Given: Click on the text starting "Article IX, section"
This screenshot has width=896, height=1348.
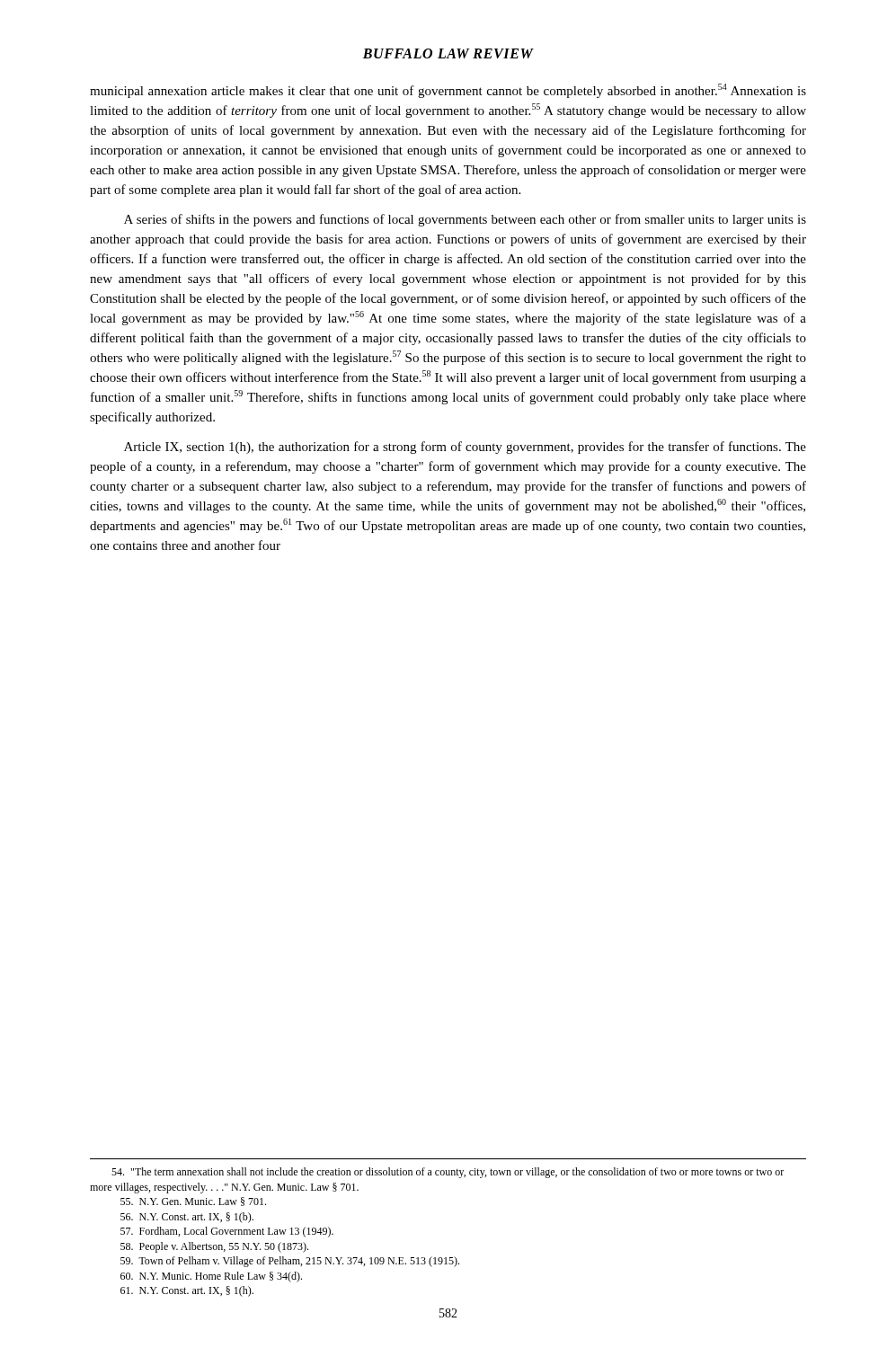Looking at the screenshot, I should click(x=448, y=496).
